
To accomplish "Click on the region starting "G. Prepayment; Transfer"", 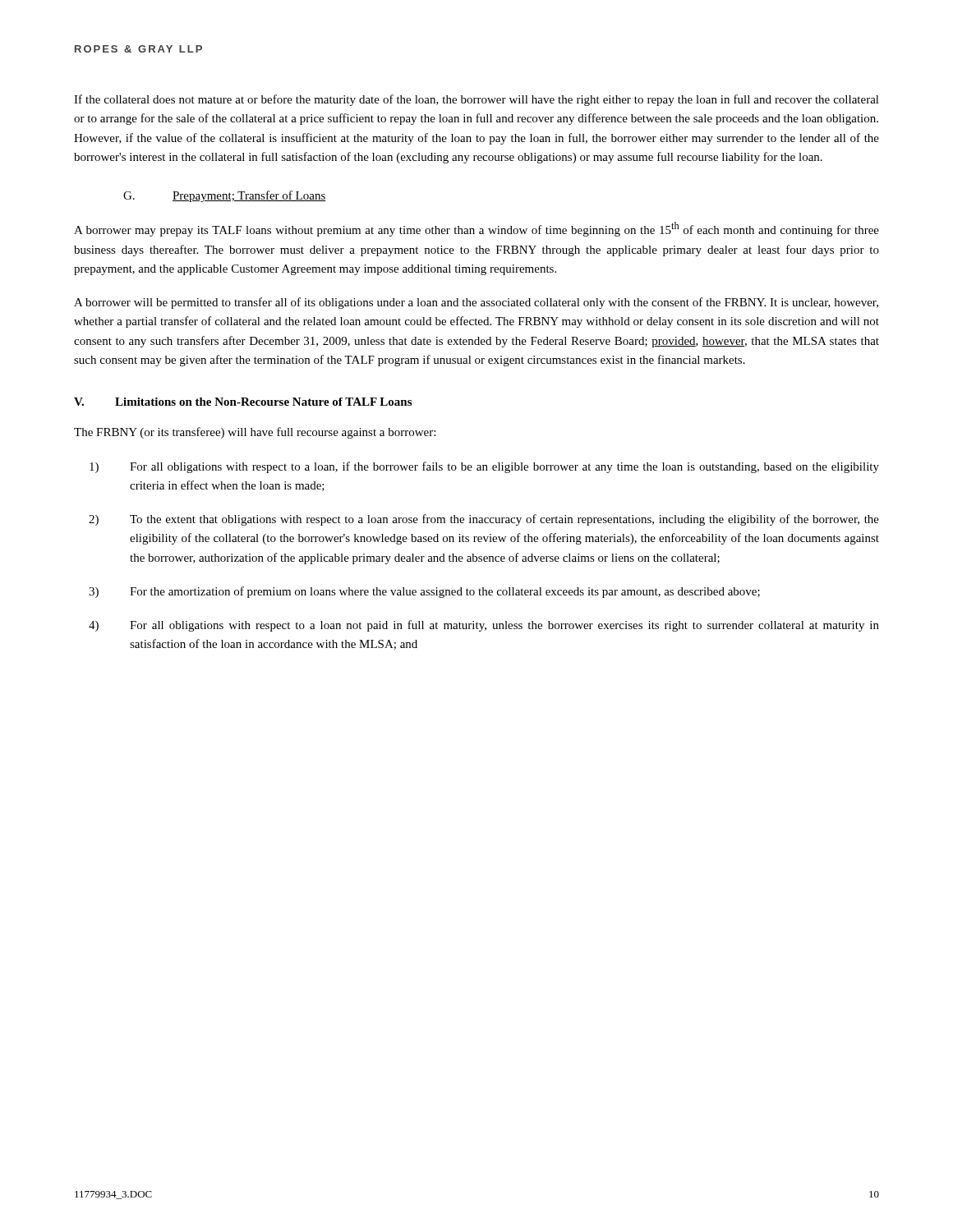I will click(225, 196).
